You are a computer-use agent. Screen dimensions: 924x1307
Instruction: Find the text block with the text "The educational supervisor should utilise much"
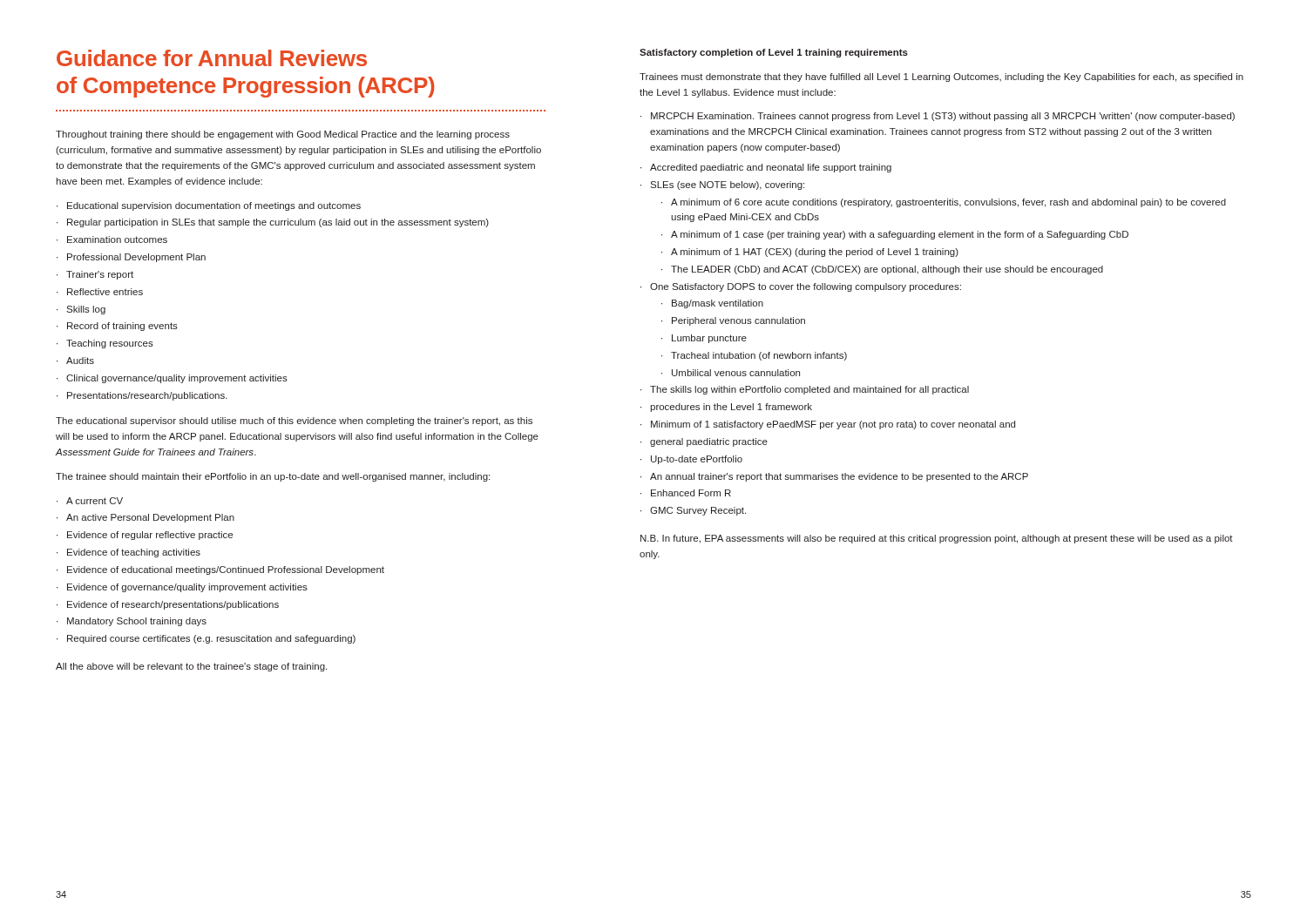click(301, 437)
